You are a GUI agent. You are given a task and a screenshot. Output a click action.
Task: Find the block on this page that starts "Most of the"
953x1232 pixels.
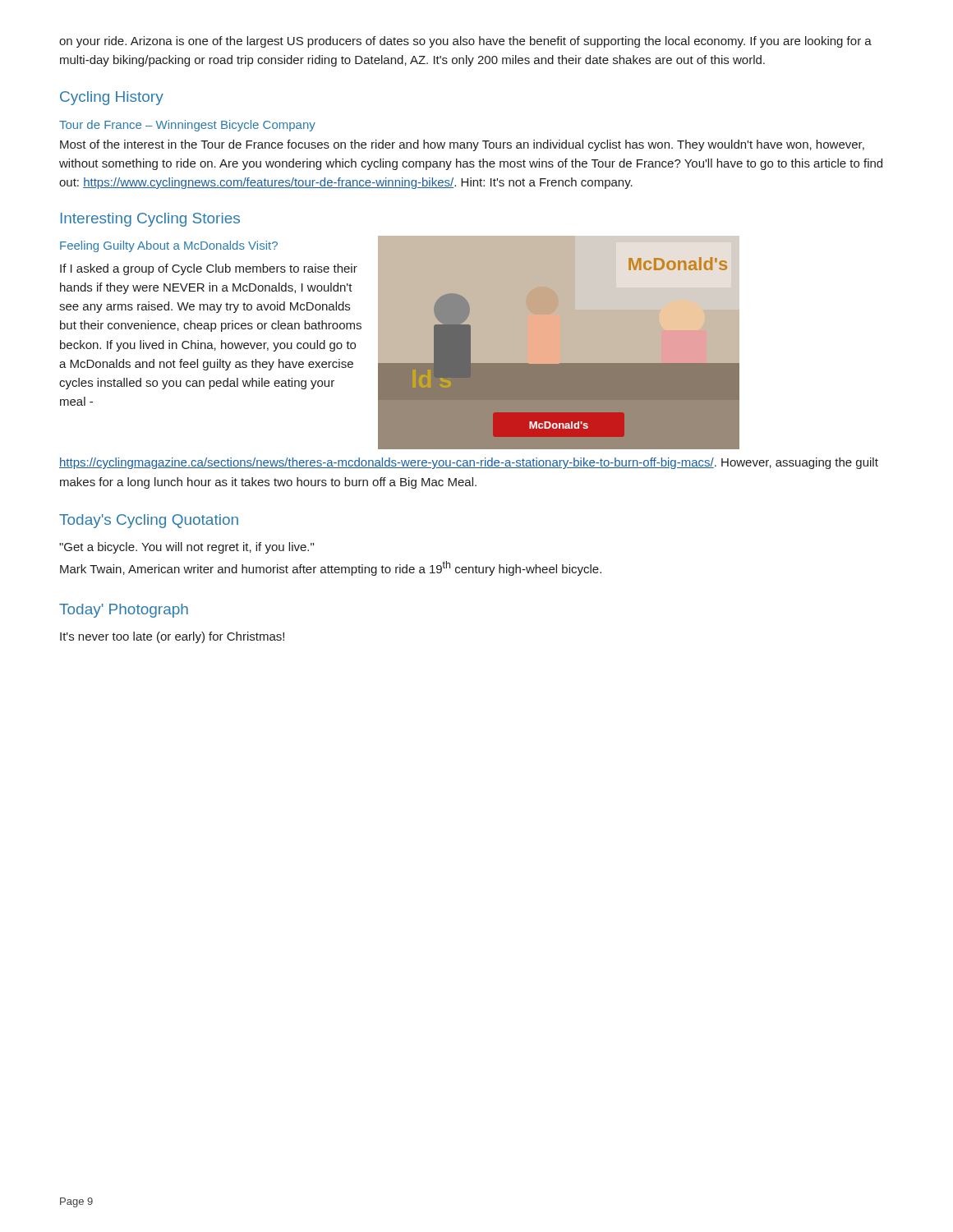[x=471, y=163]
